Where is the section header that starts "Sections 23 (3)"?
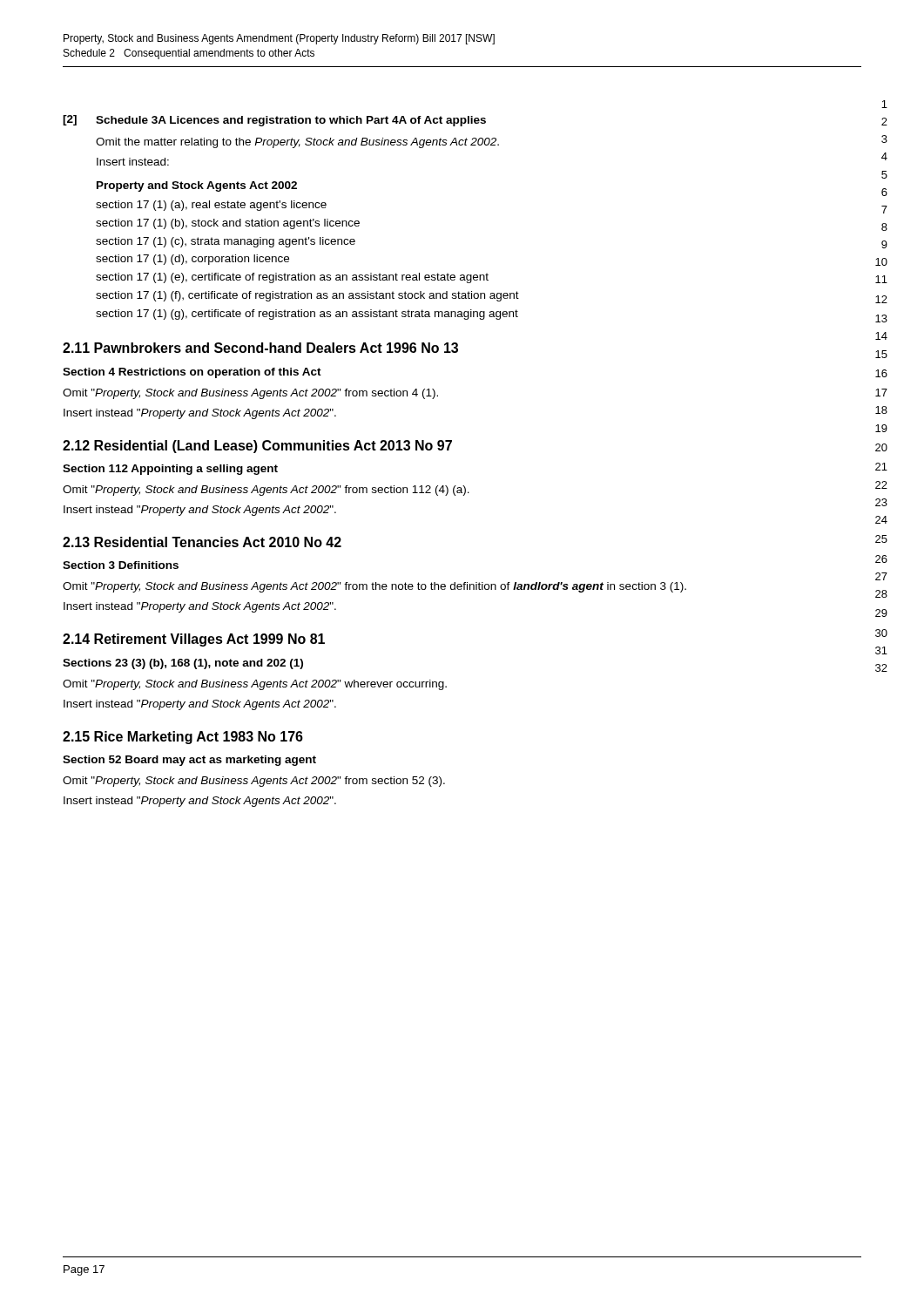Image resolution: width=924 pixels, height=1307 pixels. [x=183, y=663]
